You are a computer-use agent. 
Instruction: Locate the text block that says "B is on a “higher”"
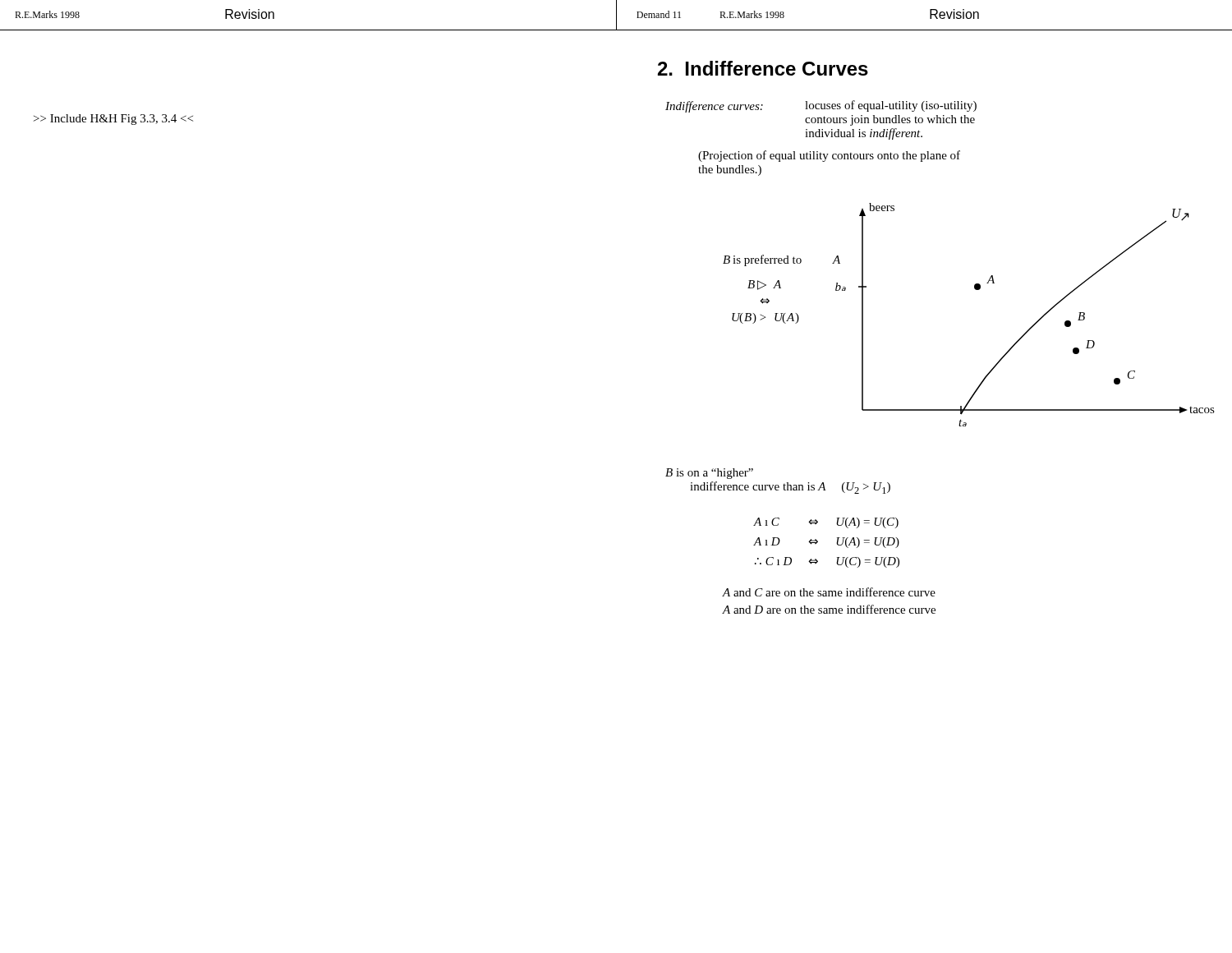click(778, 481)
